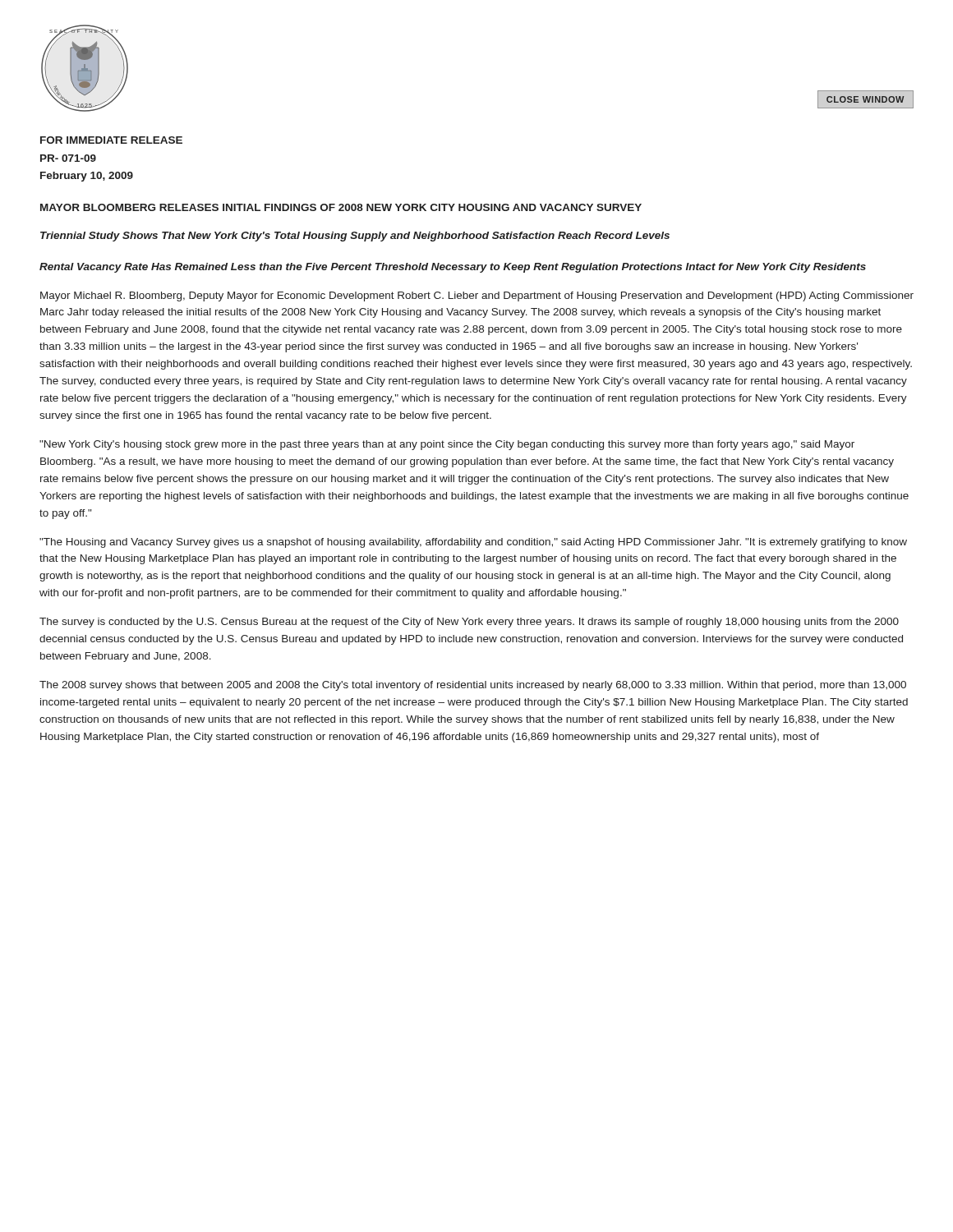The height and width of the screenshot is (1232, 953).
Task: Click the passage that begins "The 2008 survey shows that between 2005 and"
Action: click(474, 710)
